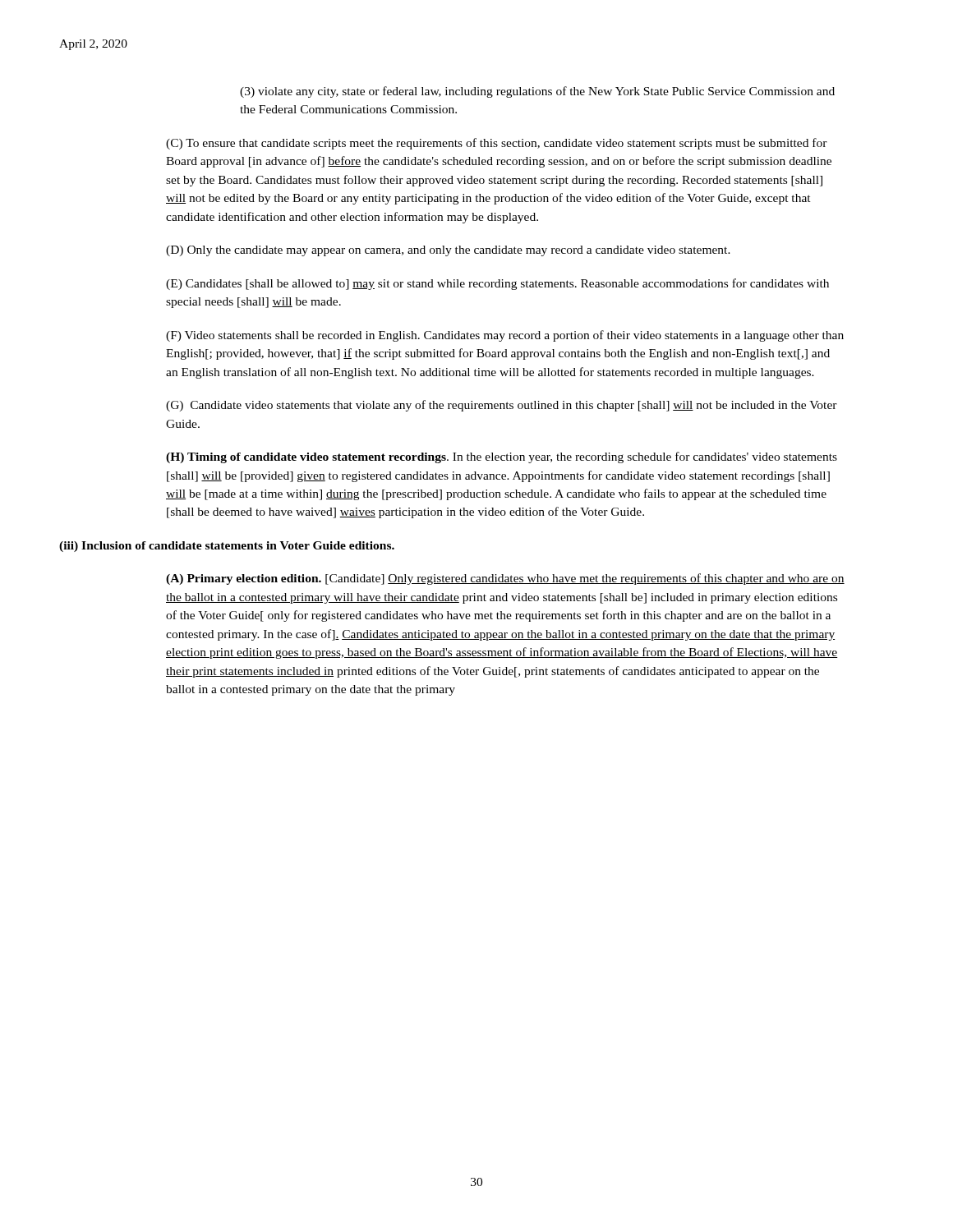This screenshot has height=1232, width=953.
Task: Locate the section header that says "(iii) Inclusion of candidate statements in"
Action: (227, 545)
